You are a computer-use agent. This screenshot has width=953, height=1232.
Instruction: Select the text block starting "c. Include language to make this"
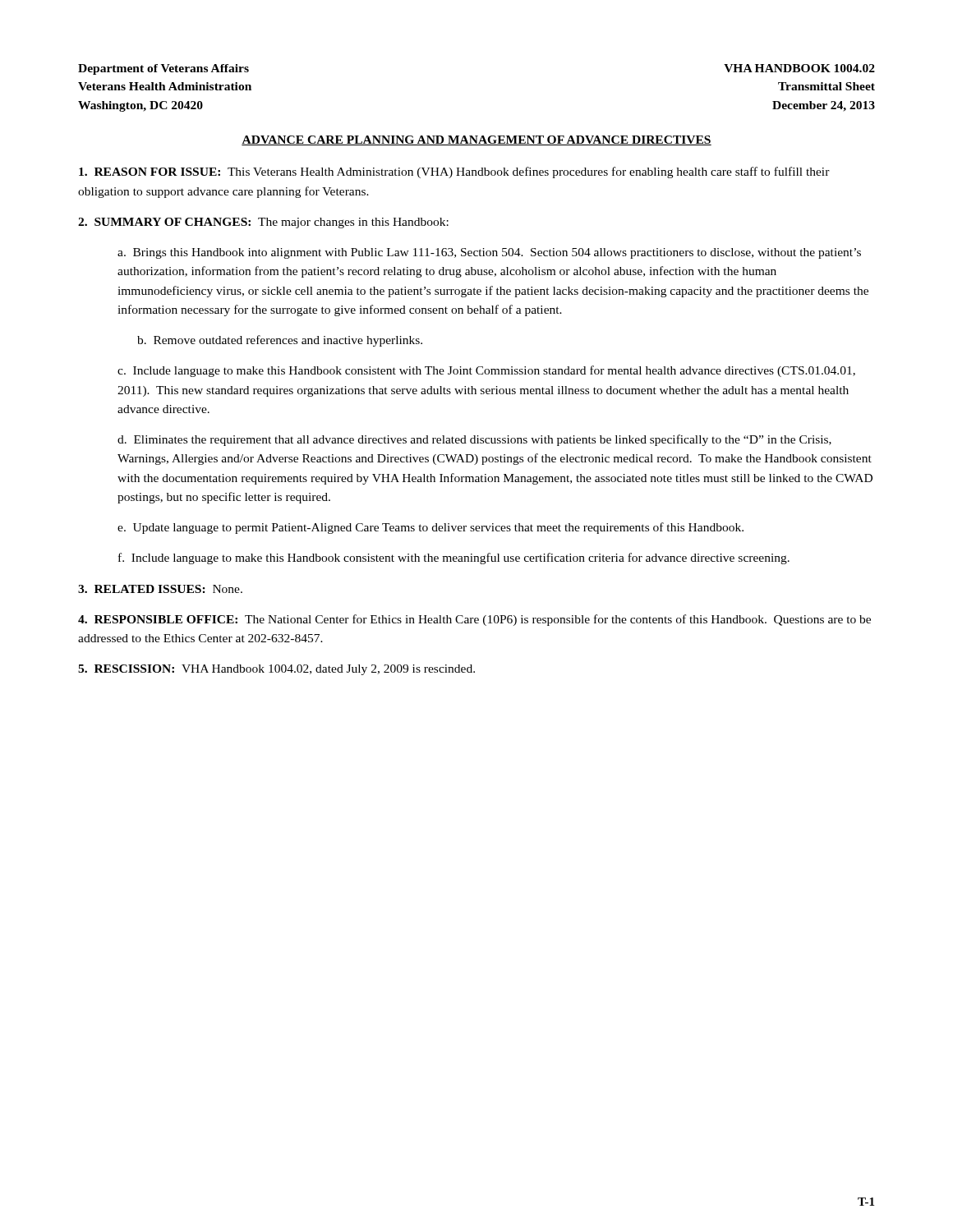click(487, 389)
